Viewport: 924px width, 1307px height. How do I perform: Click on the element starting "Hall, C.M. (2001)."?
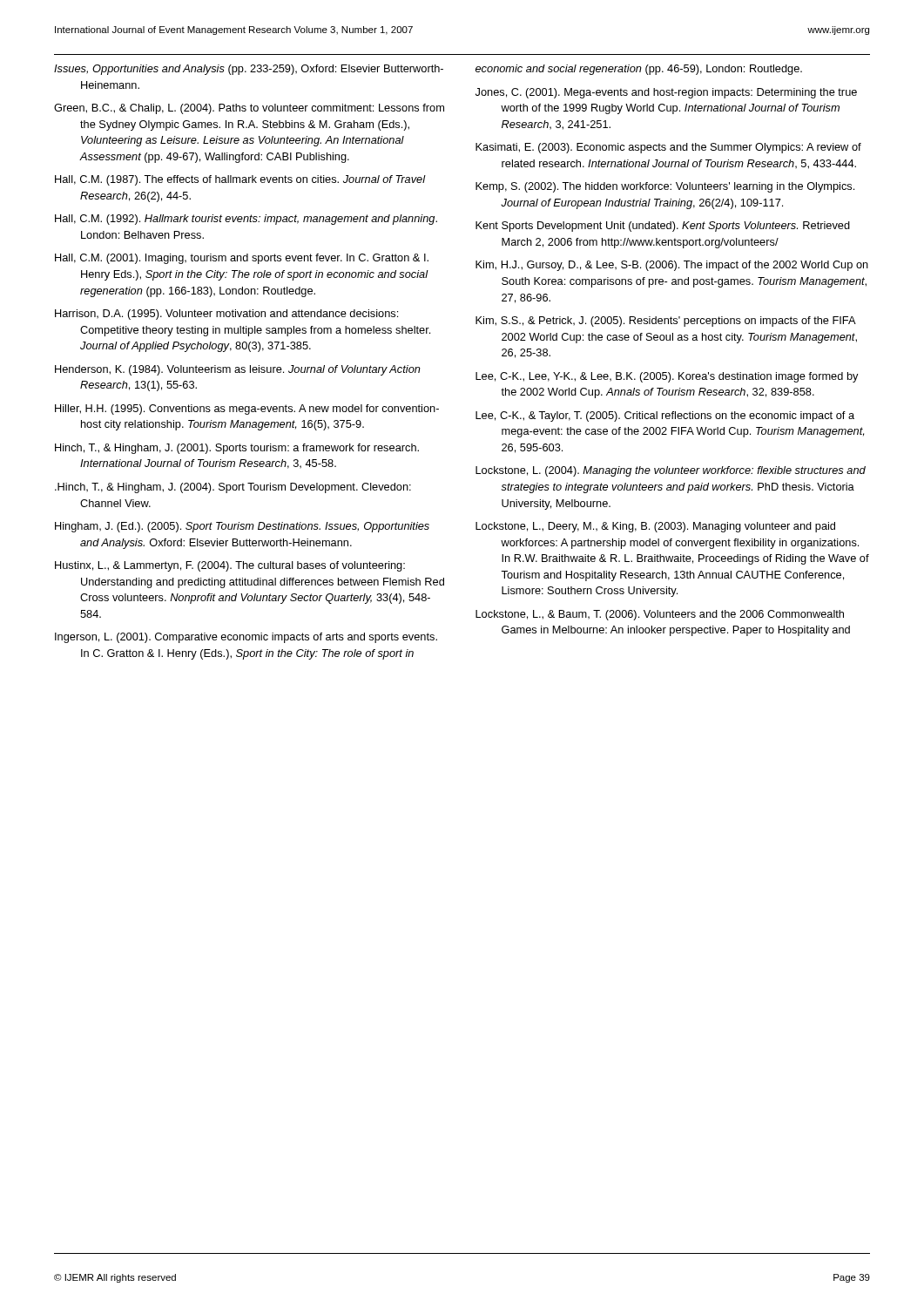tap(242, 274)
